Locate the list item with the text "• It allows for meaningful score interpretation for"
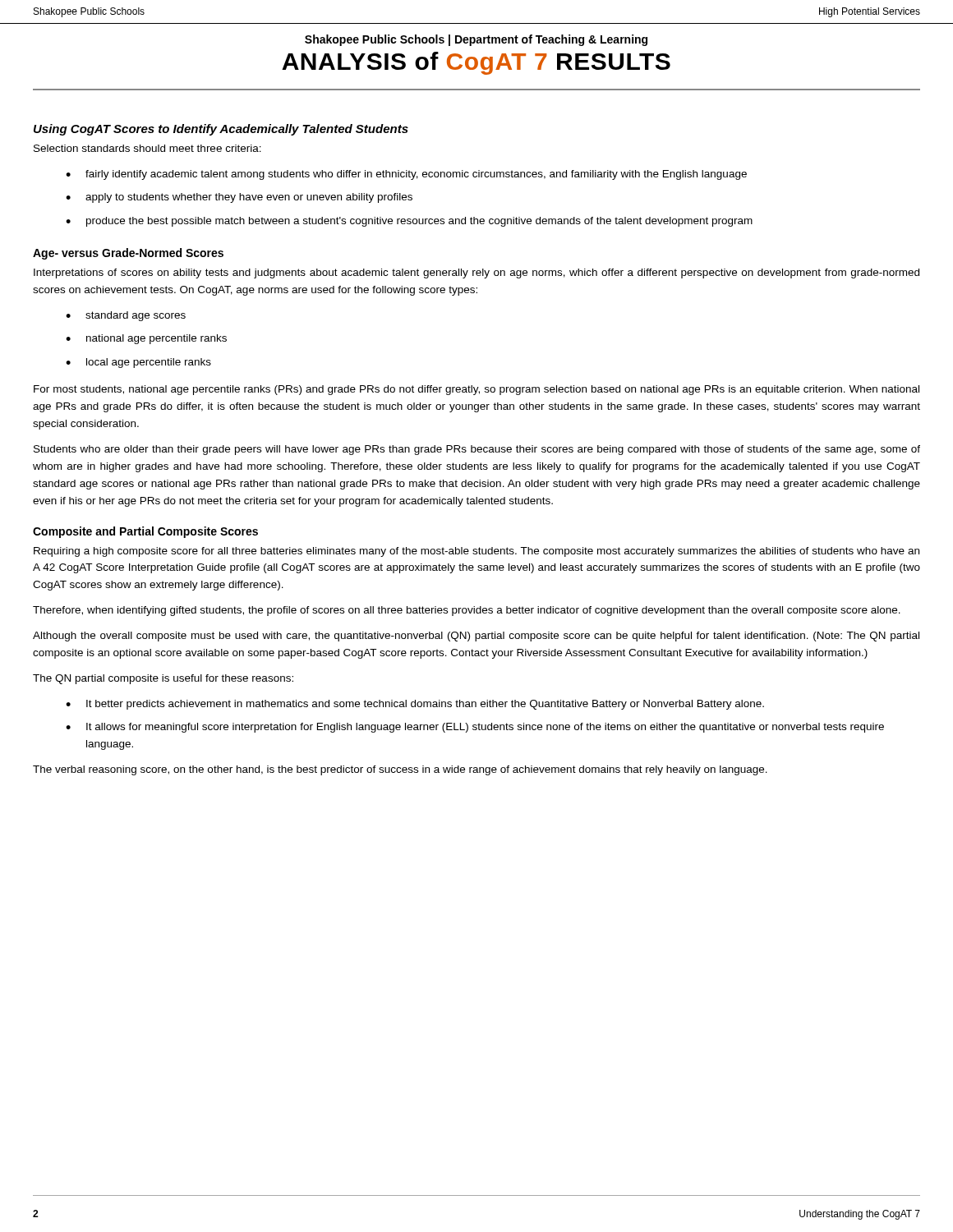The height and width of the screenshot is (1232, 953). click(x=493, y=736)
